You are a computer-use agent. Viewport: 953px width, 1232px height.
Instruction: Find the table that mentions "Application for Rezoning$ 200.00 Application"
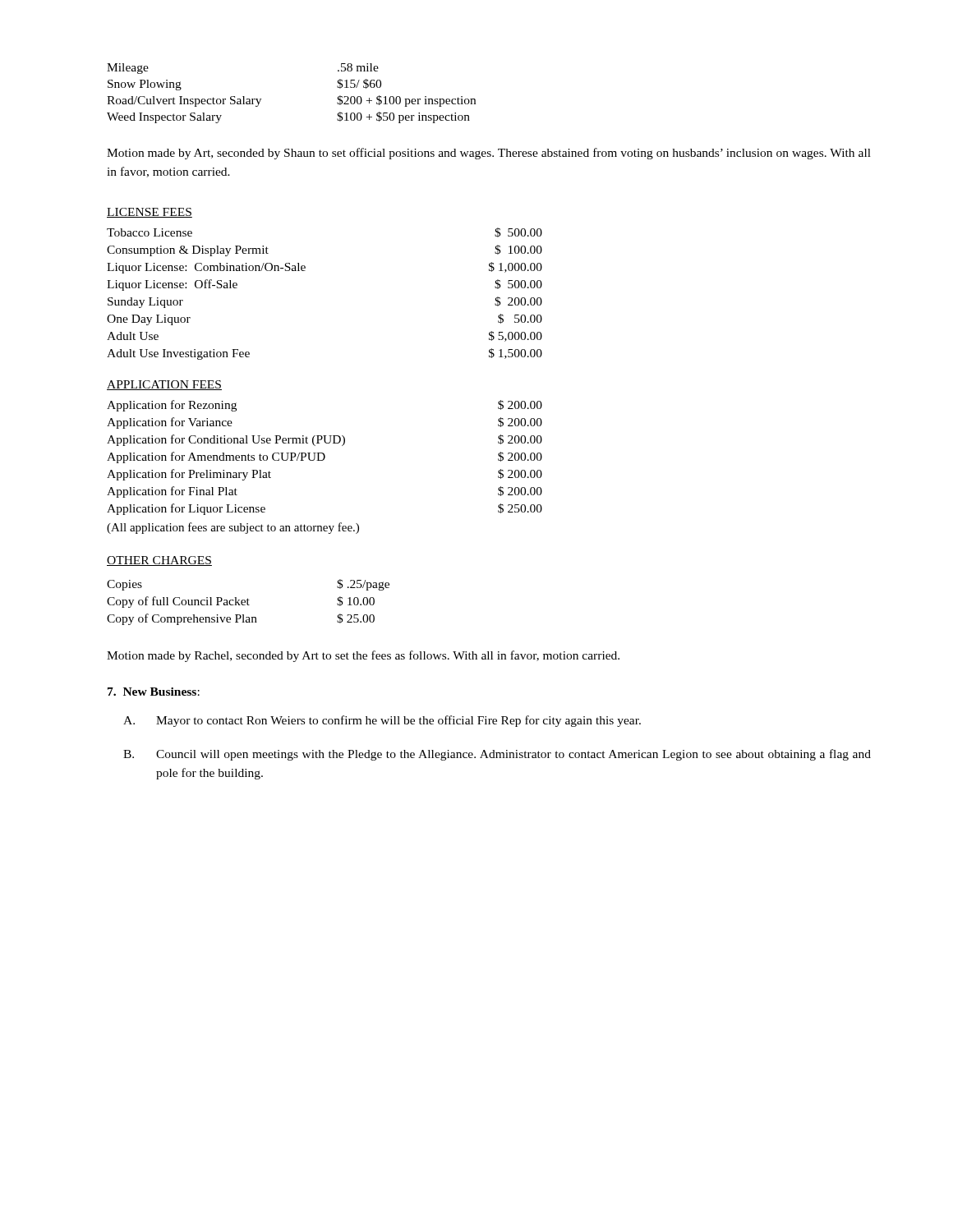pyautogui.click(x=489, y=457)
